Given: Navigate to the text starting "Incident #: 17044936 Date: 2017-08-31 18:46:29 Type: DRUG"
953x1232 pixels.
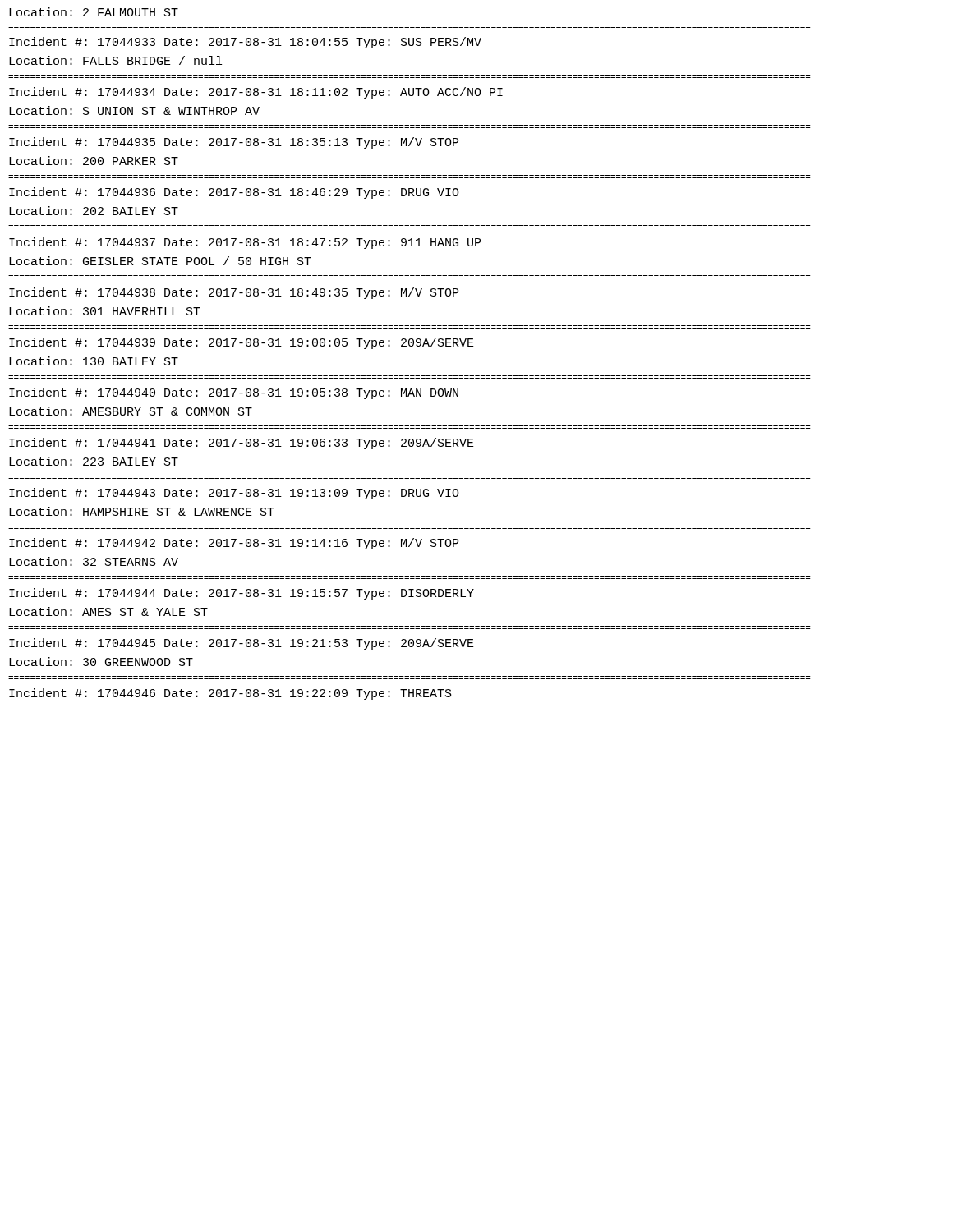Looking at the screenshot, I should pos(234,193).
